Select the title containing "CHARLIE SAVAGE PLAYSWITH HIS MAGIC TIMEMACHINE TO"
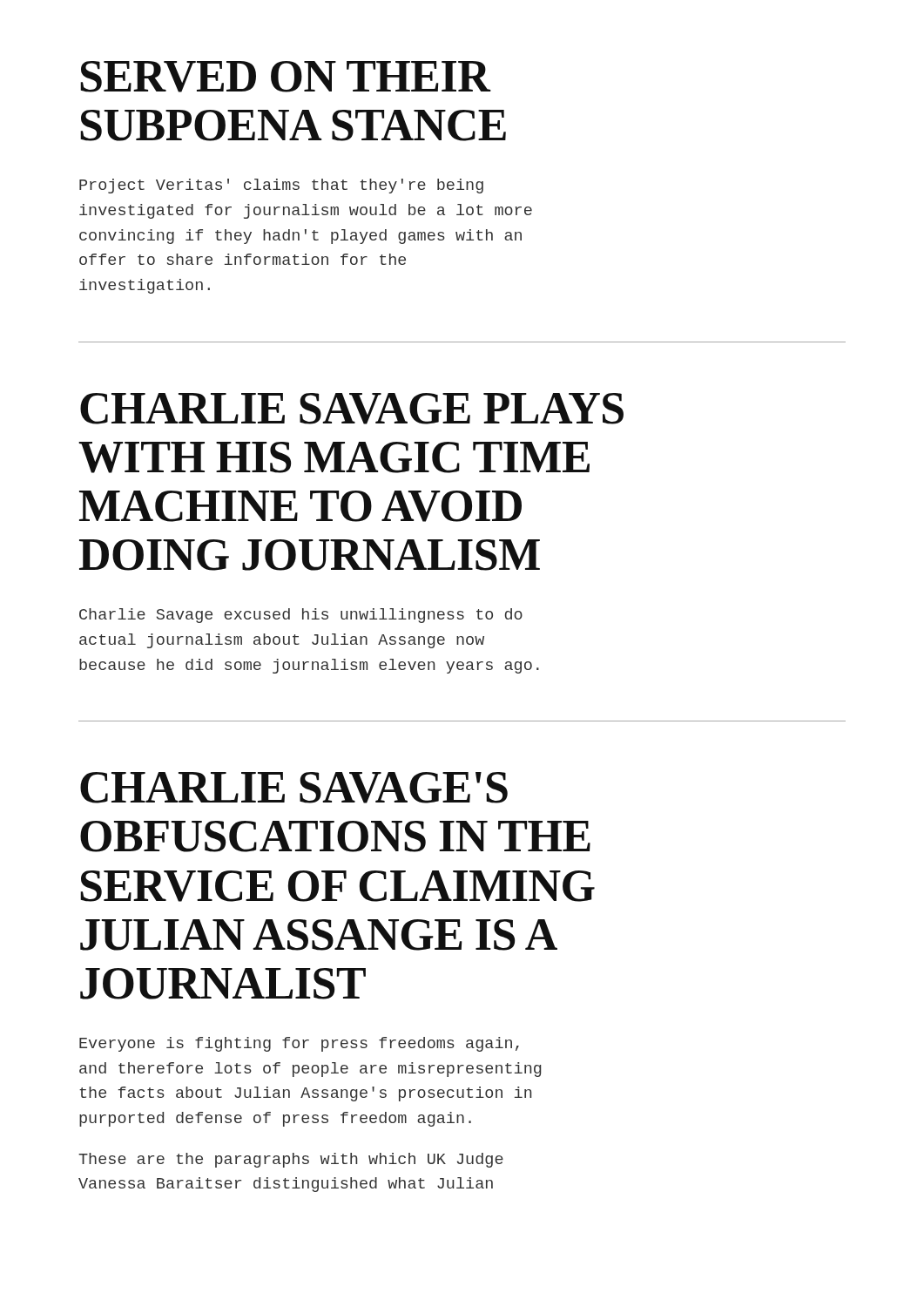 [462, 482]
